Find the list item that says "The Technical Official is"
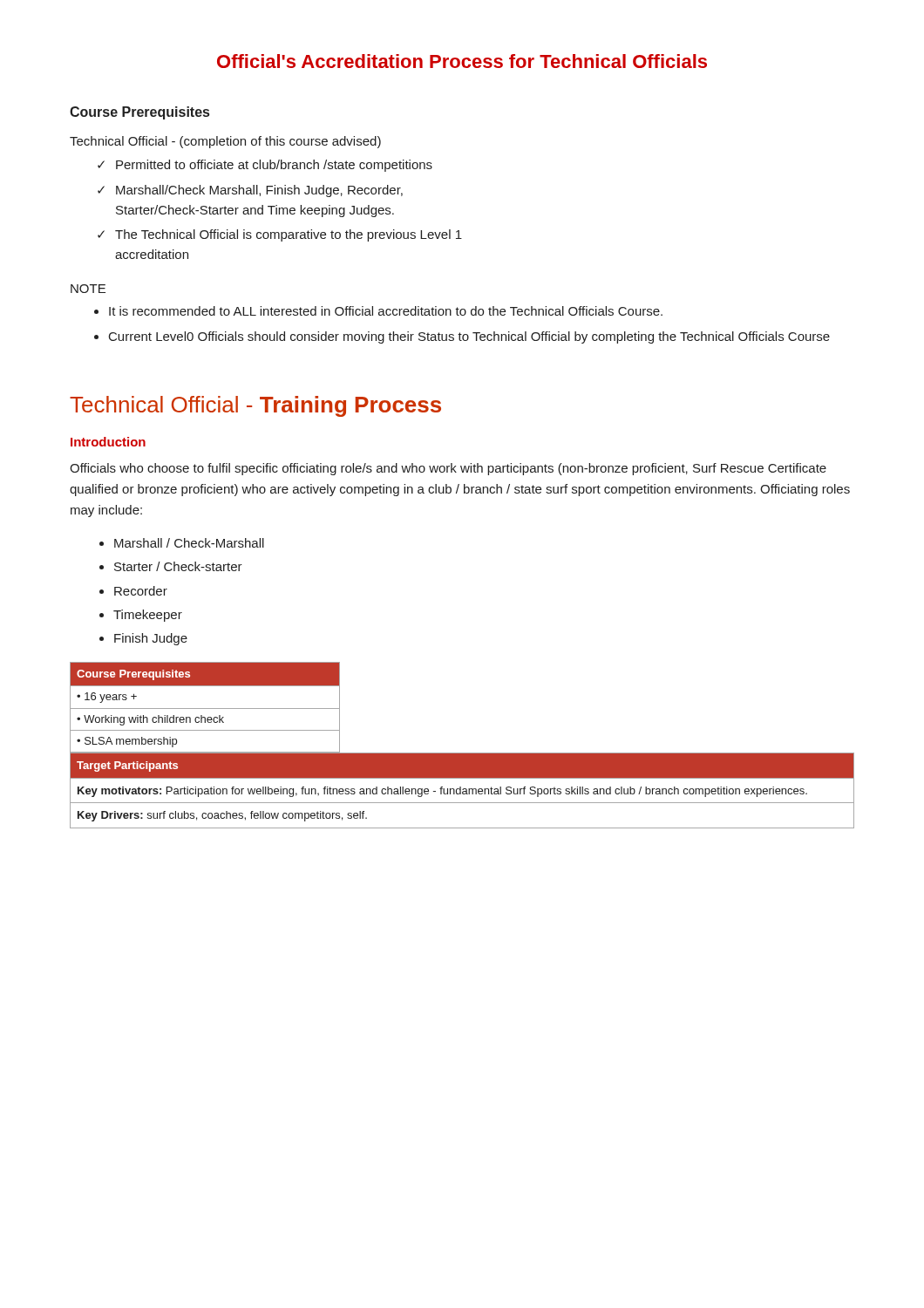924x1308 pixels. click(289, 244)
